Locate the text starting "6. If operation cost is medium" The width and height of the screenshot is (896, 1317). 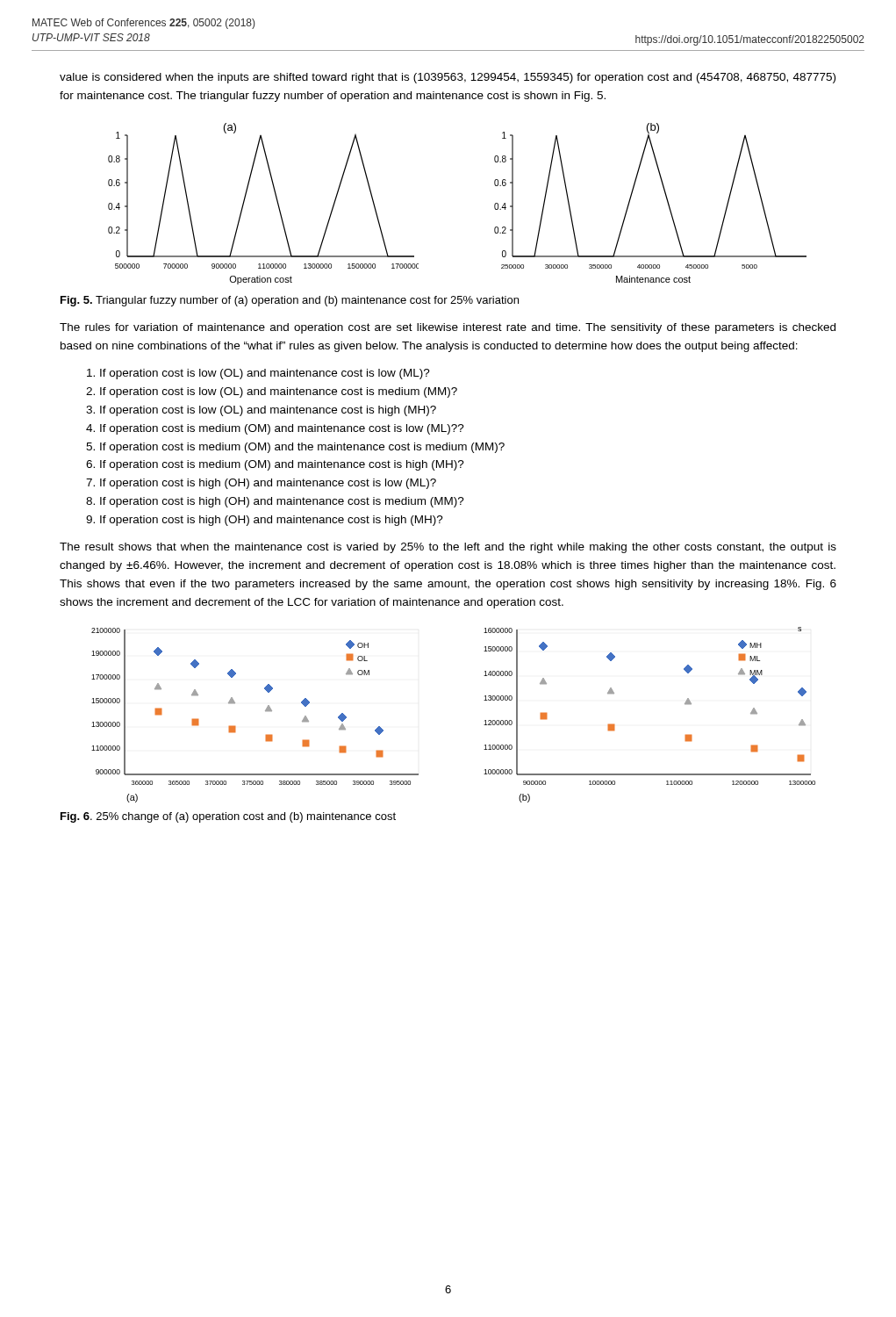[x=275, y=465]
